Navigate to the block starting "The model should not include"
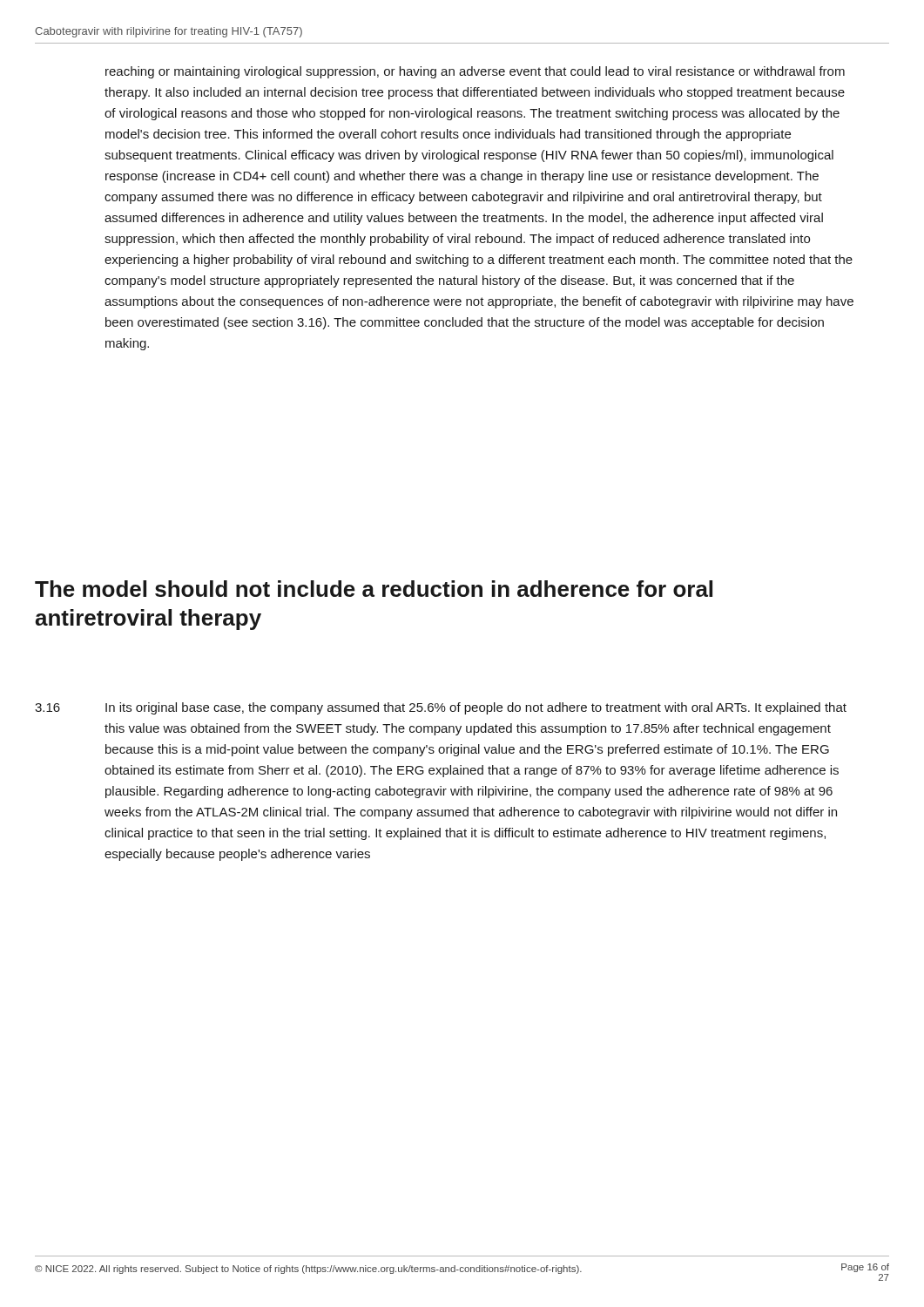This screenshot has width=924, height=1307. 445,603
